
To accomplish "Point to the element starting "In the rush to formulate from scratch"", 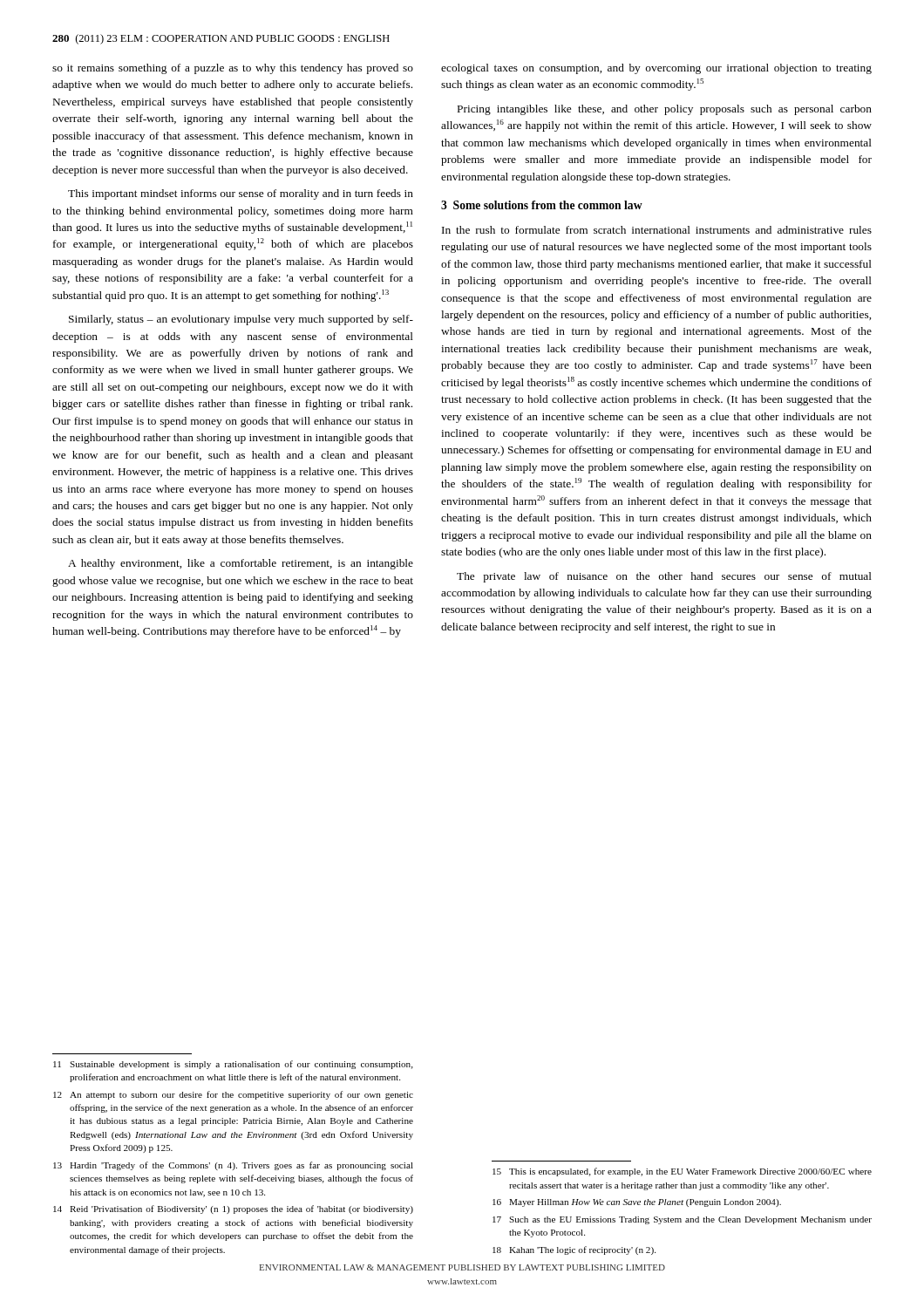I will (656, 391).
